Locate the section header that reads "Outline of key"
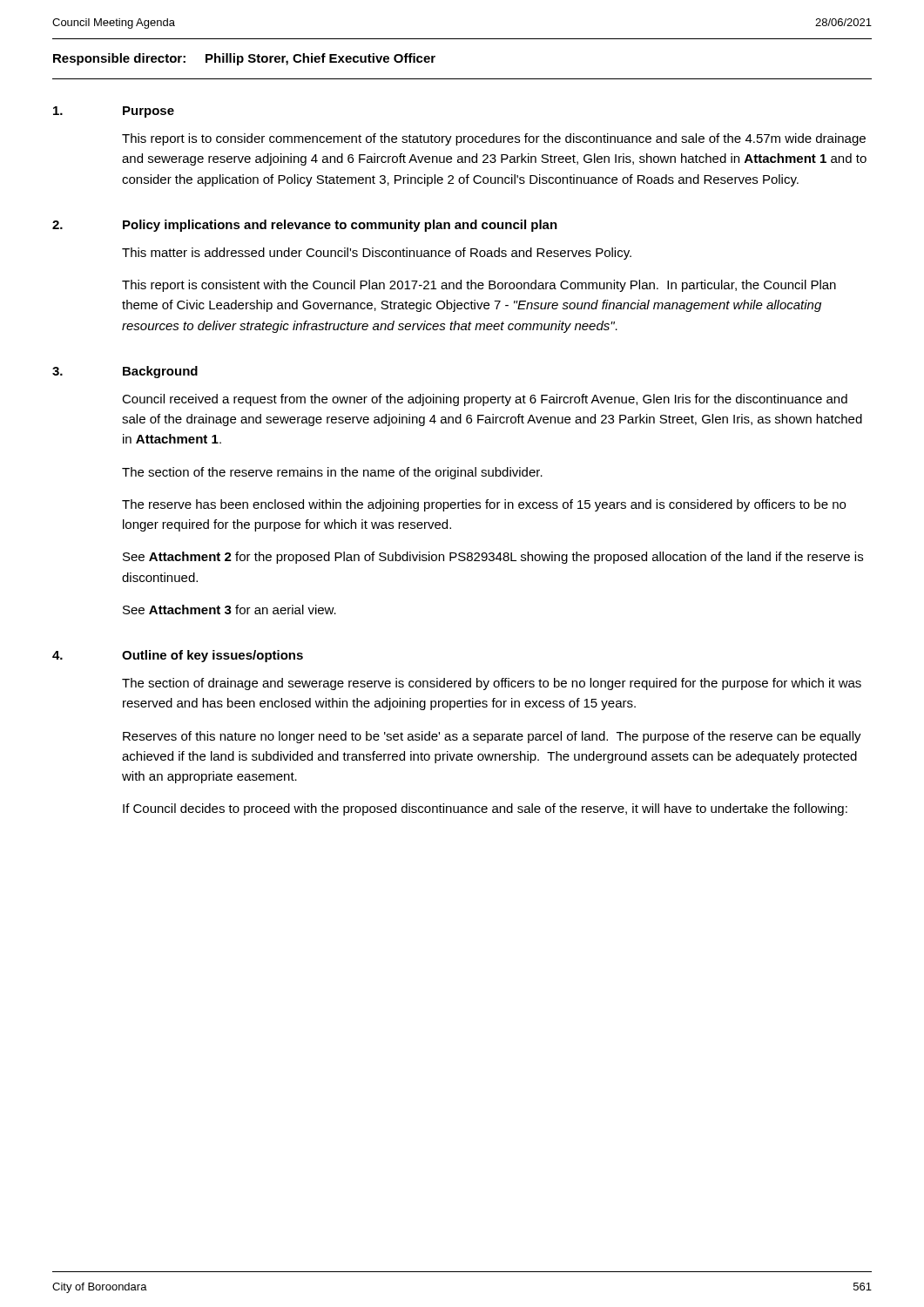The height and width of the screenshot is (1307, 924). coord(213,655)
